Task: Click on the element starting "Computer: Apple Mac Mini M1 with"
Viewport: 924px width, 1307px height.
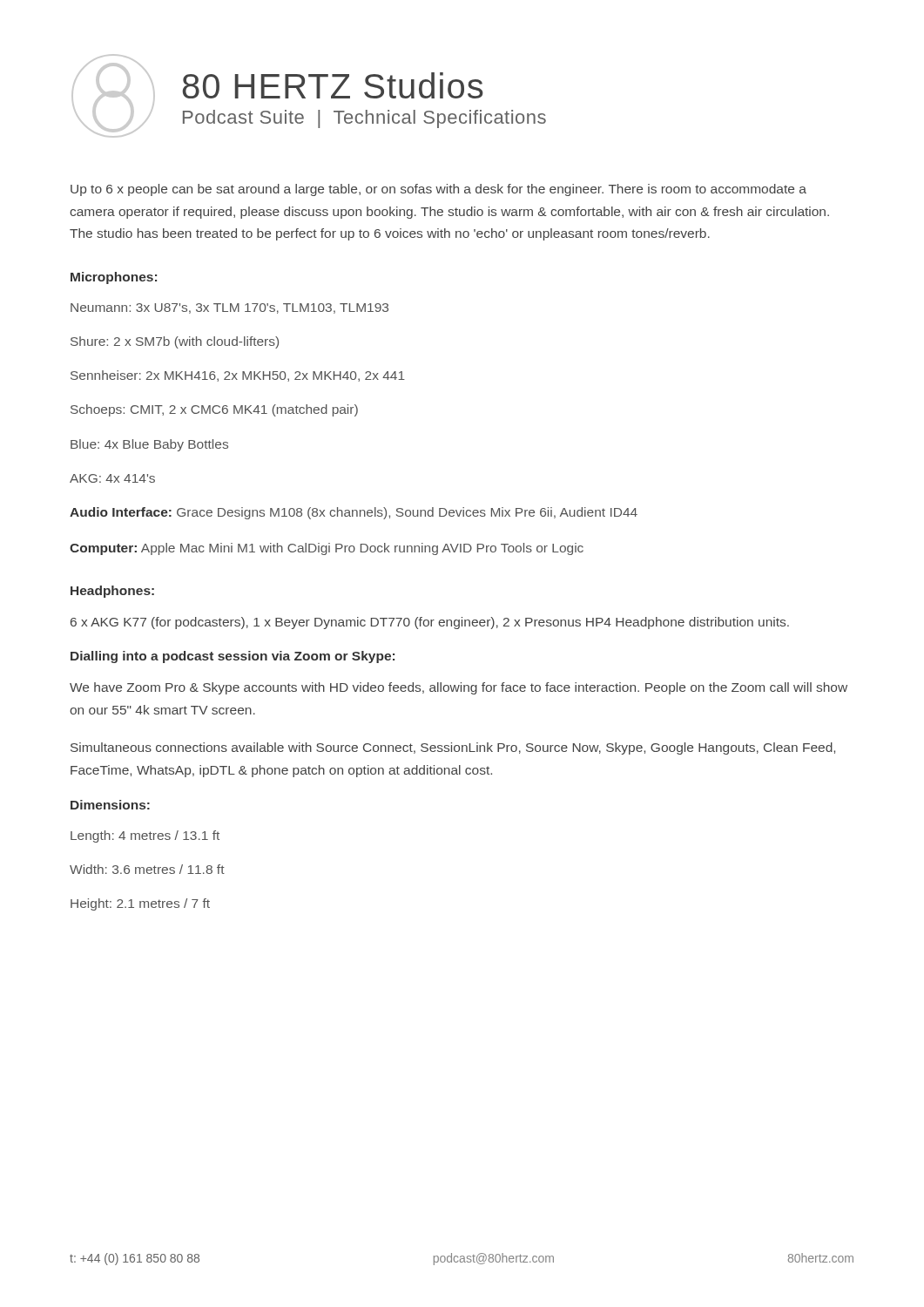Action: click(x=327, y=548)
